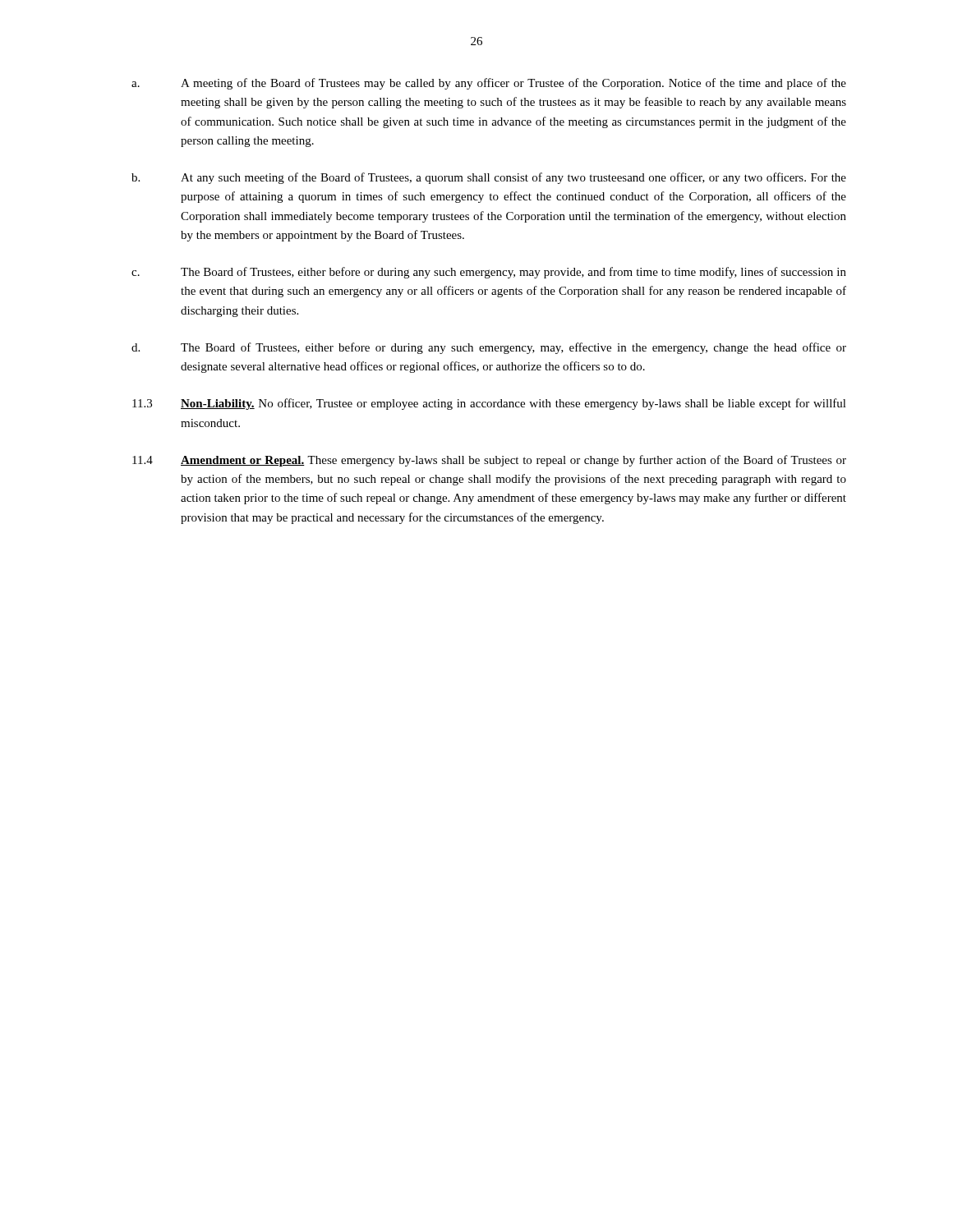Image resolution: width=953 pixels, height=1232 pixels.
Task: Find the element starting "d.The Board of Trustees, either before or during"
Action: click(x=489, y=357)
